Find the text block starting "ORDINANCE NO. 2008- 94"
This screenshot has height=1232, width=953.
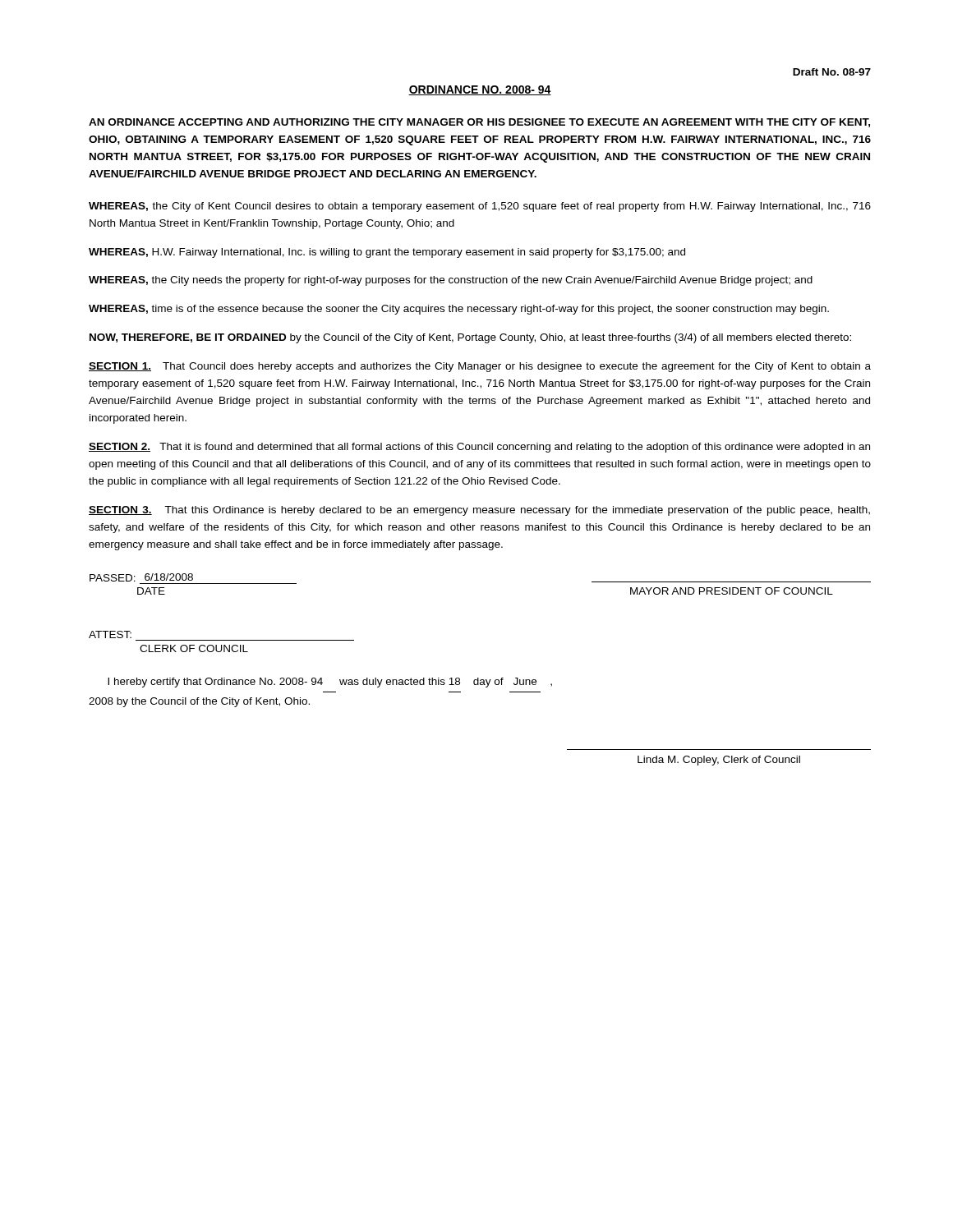click(x=480, y=90)
